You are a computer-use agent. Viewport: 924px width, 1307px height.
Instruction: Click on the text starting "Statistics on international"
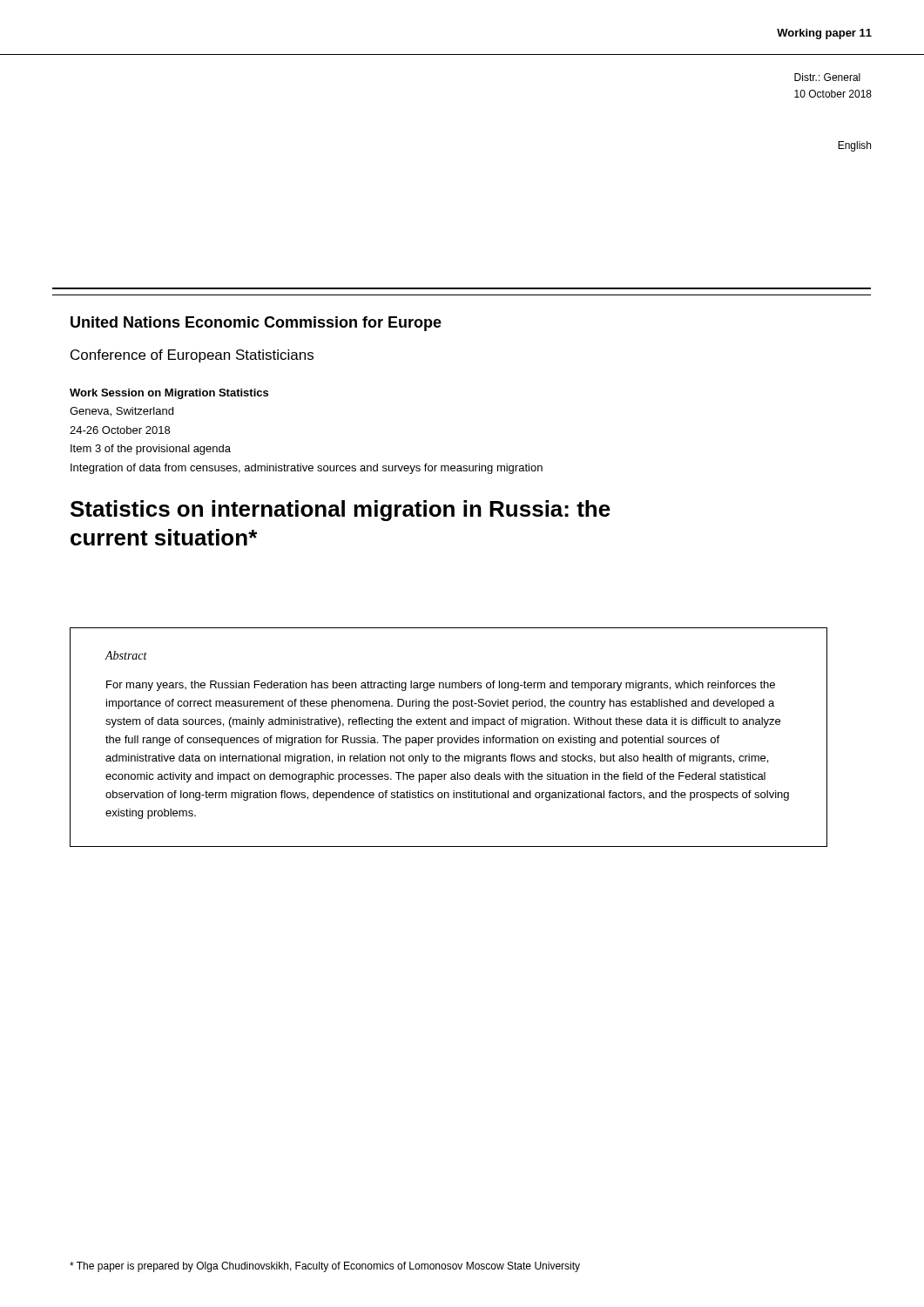click(x=340, y=523)
